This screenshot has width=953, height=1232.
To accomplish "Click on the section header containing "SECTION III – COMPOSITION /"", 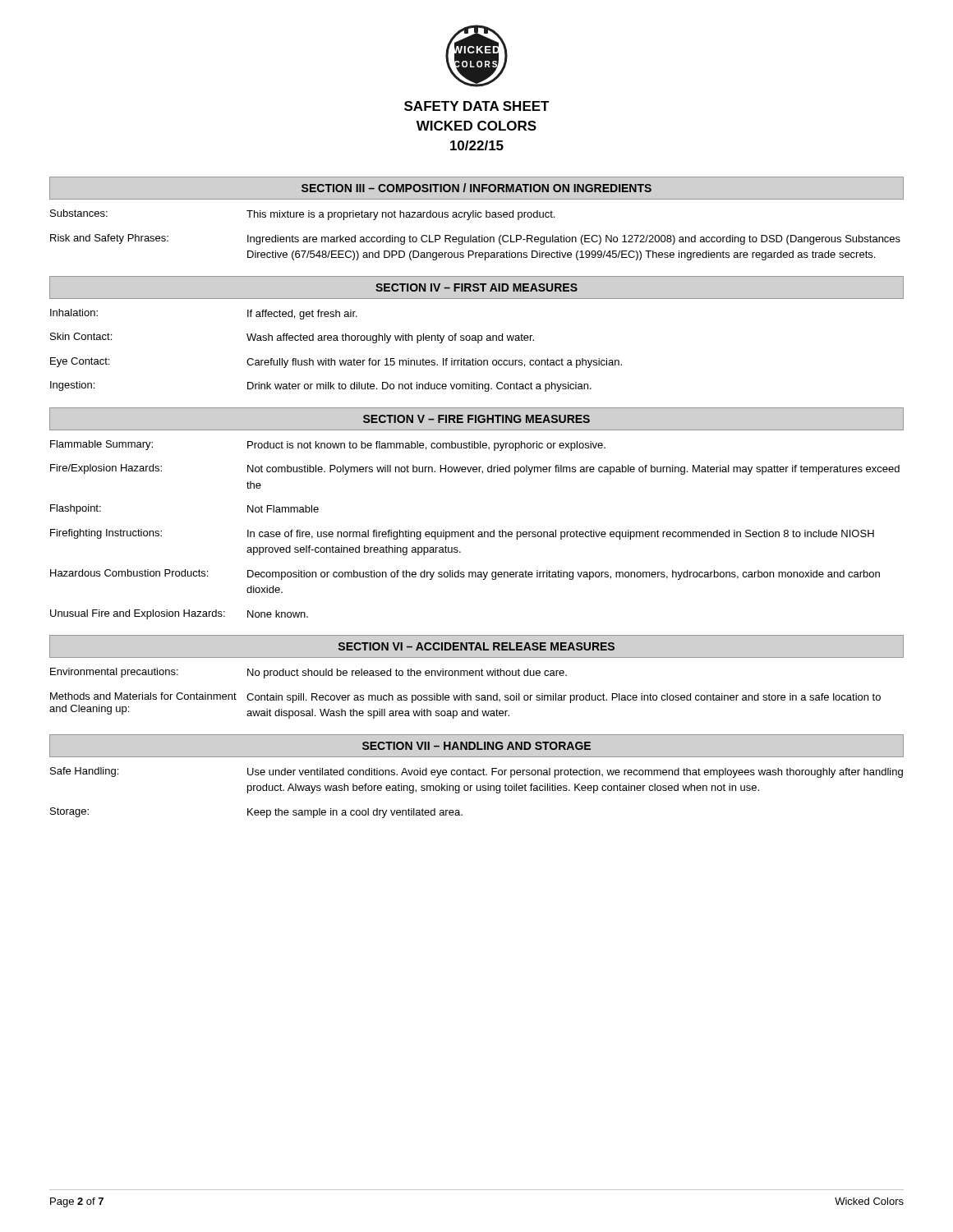I will [476, 188].
